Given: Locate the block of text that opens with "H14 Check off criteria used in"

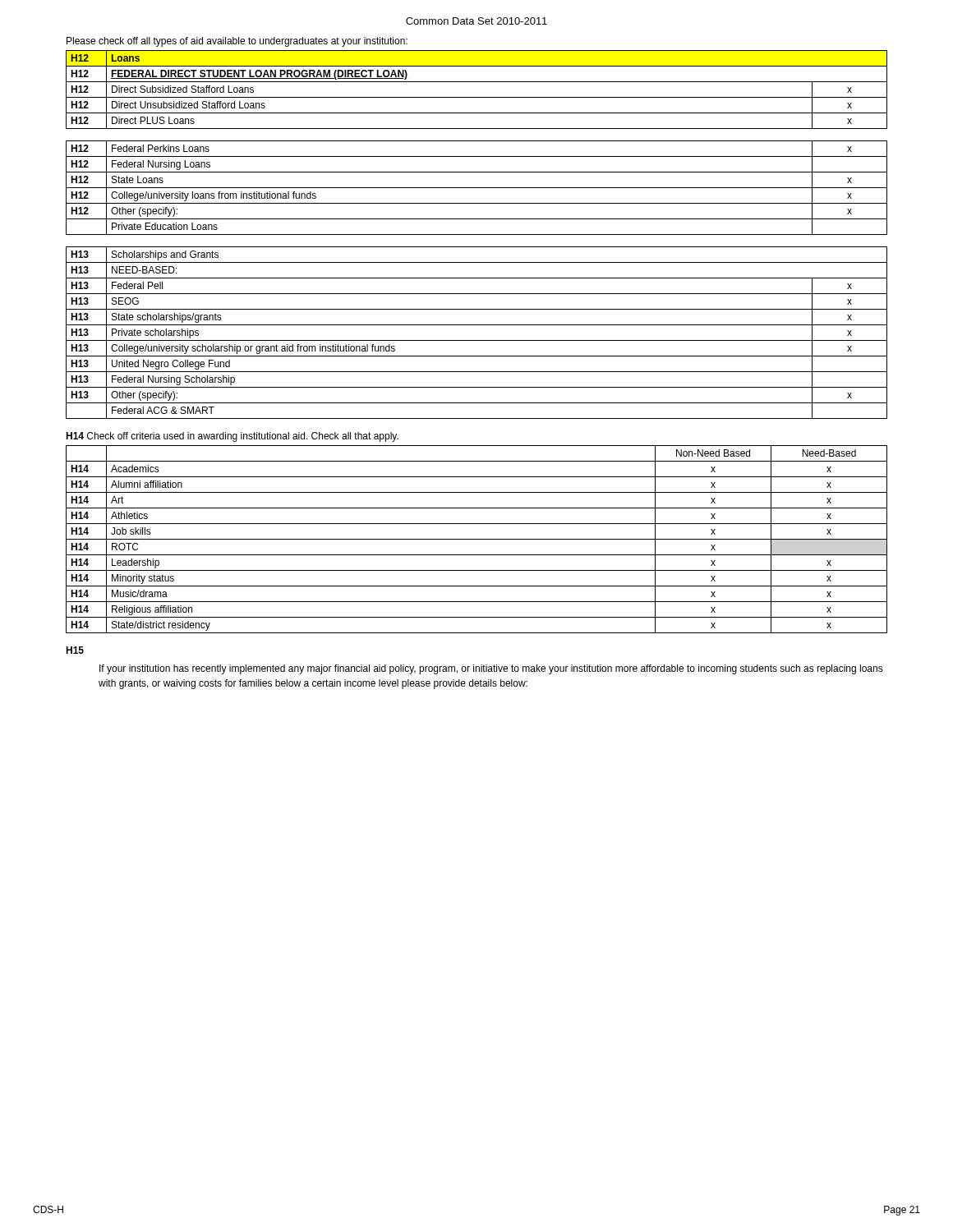Looking at the screenshot, I should [232, 436].
